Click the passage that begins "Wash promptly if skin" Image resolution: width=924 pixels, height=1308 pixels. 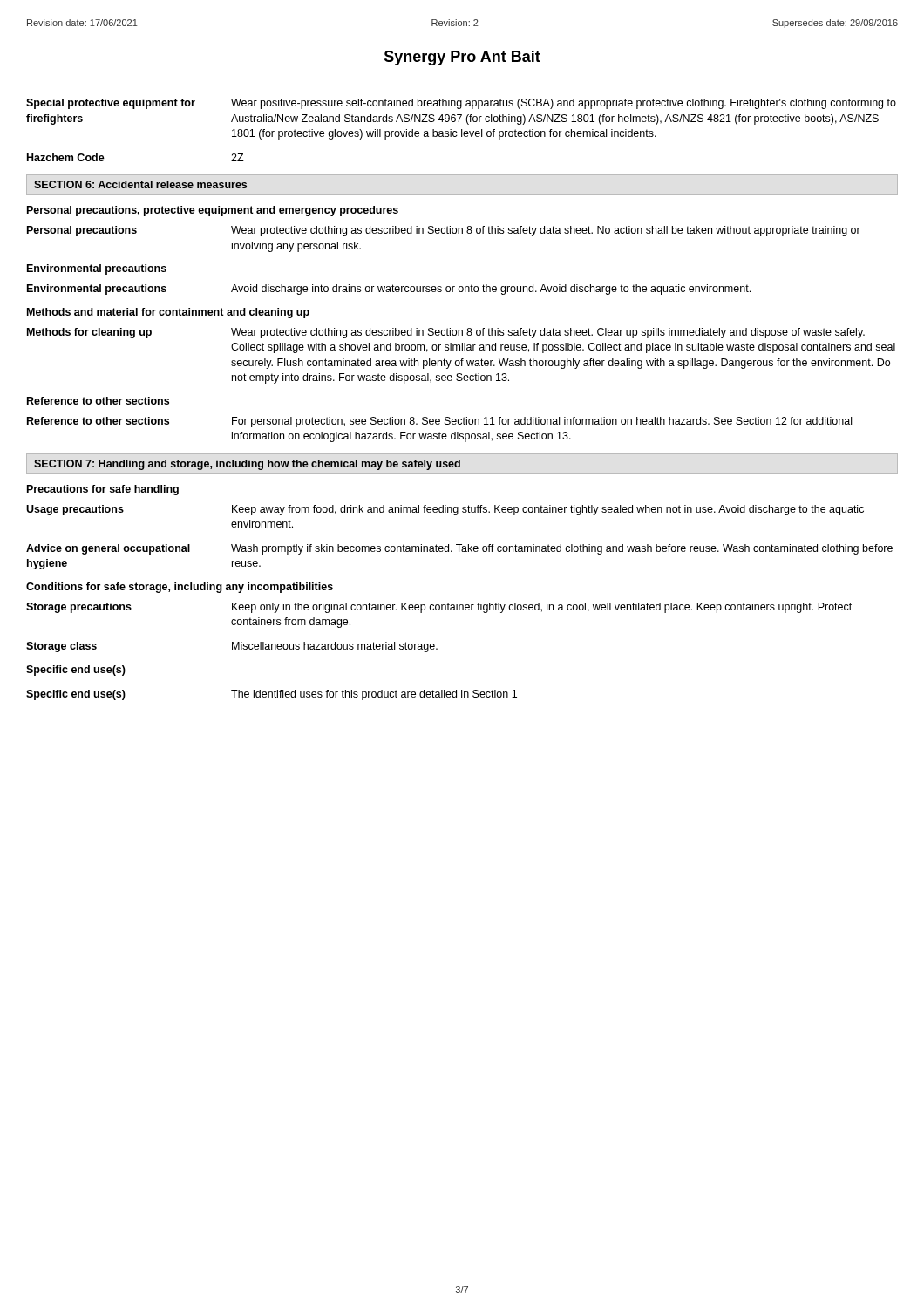[562, 556]
